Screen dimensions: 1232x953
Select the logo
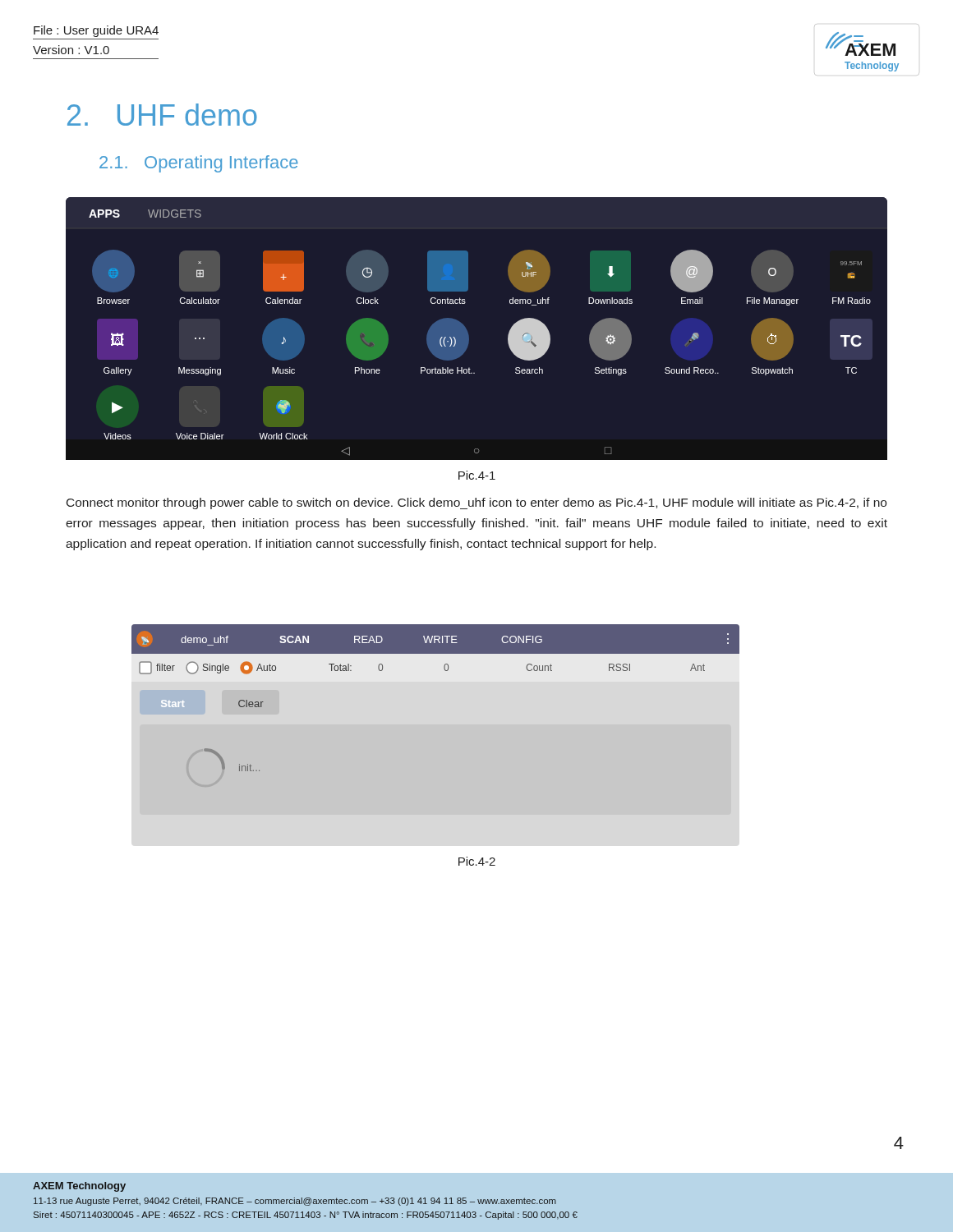click(x=867, y=50)
